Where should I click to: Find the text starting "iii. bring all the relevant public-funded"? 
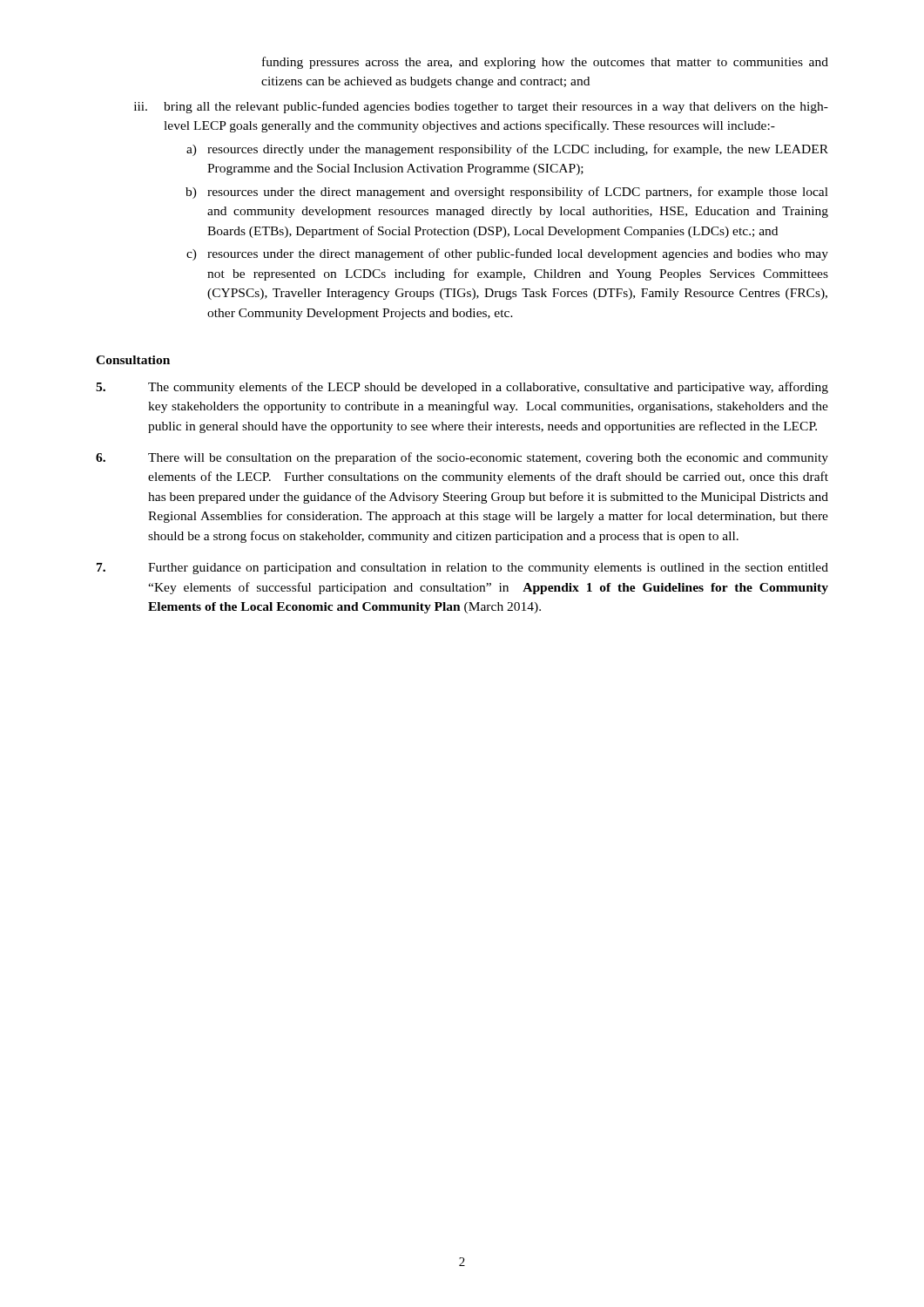[x=462, y=211]
